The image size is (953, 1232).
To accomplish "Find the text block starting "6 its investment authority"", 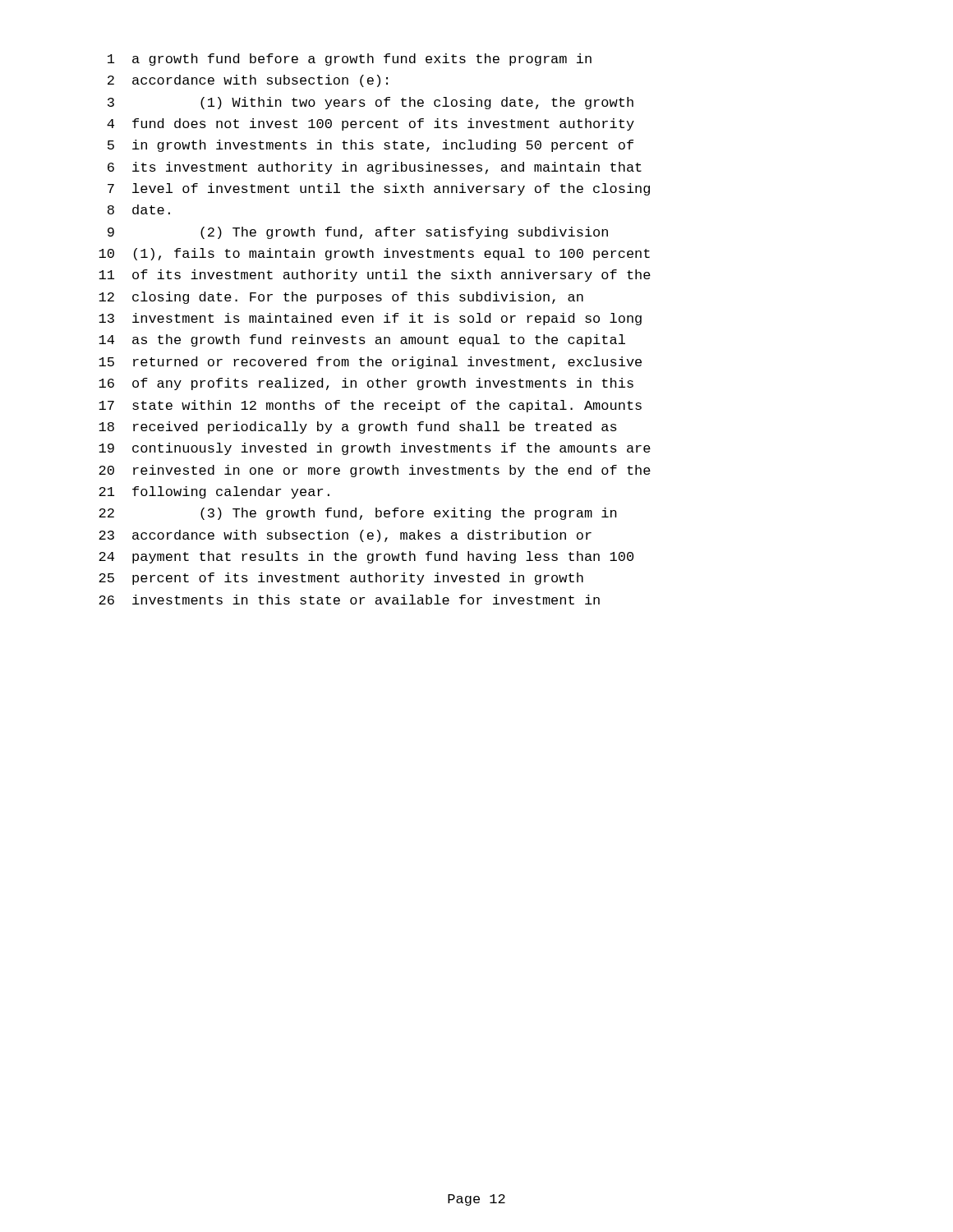I will 476,168.
